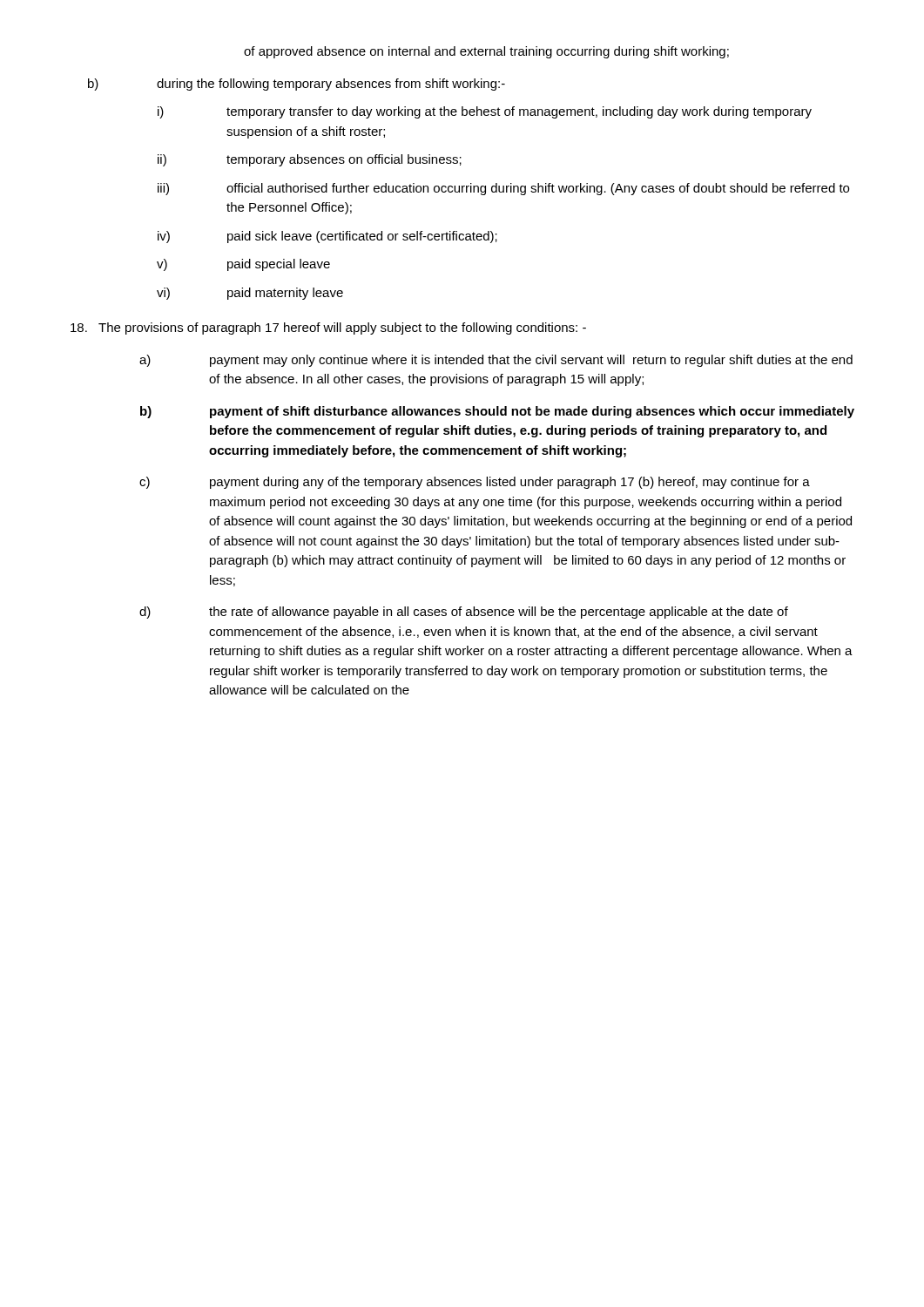
Task: Find the block on this page that starts "b) during the following temporary"
Action: click(462, 83)
